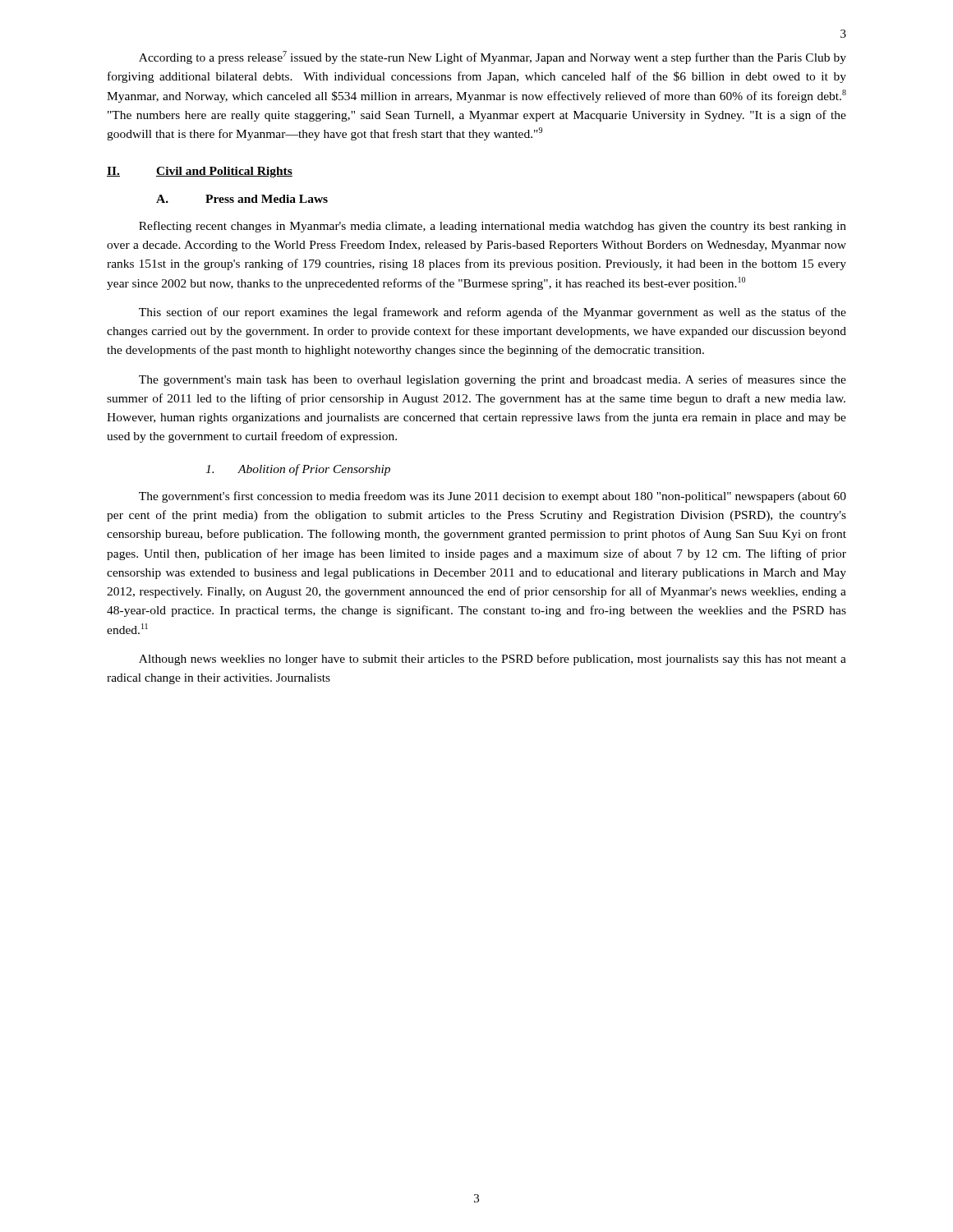Screen dimensions: 1232x953
Task: Click where it says "II. Civil and Political Rights"
Action: pos(200,171)
